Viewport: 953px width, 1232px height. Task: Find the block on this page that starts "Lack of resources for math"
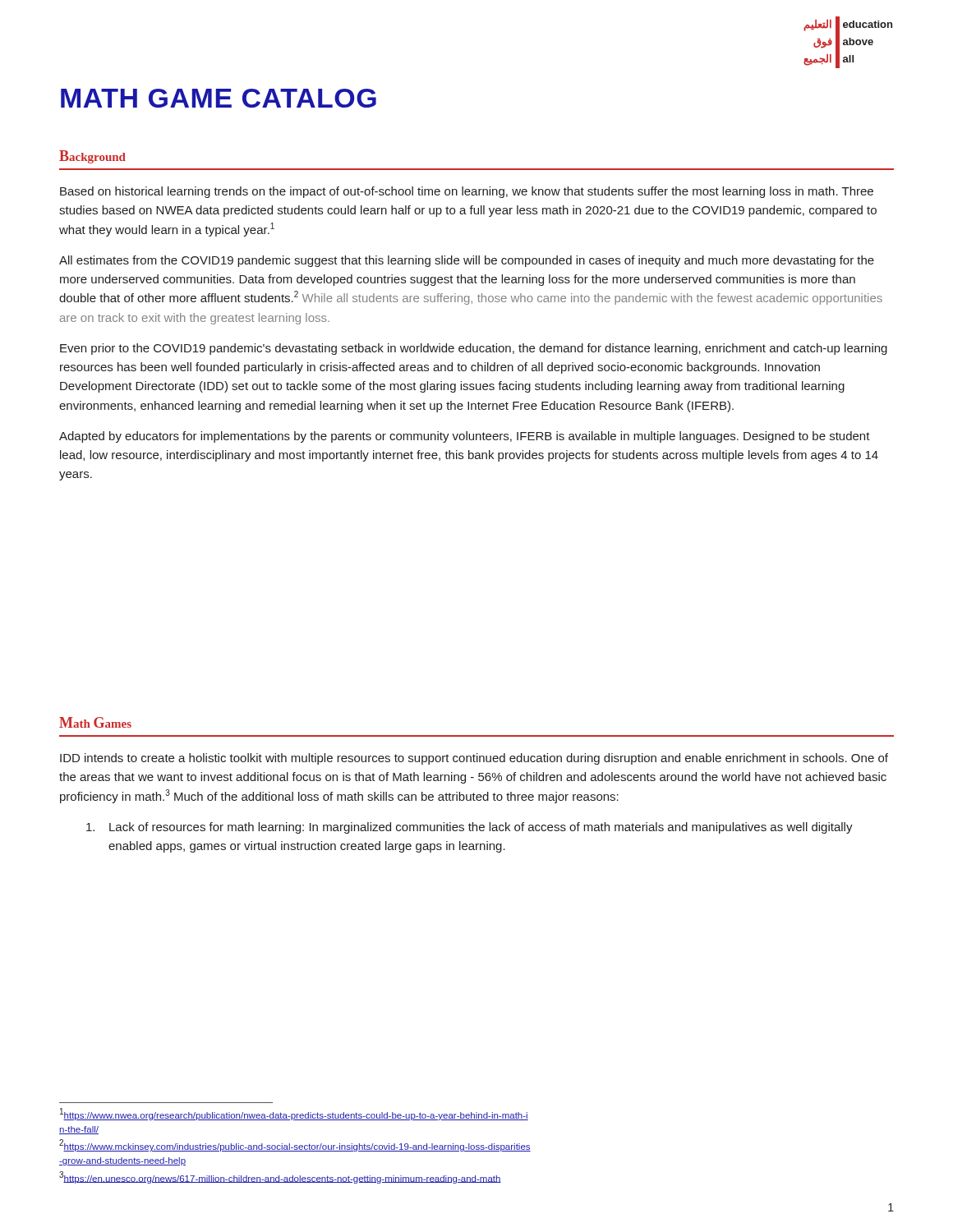click(x=490, y=836)
